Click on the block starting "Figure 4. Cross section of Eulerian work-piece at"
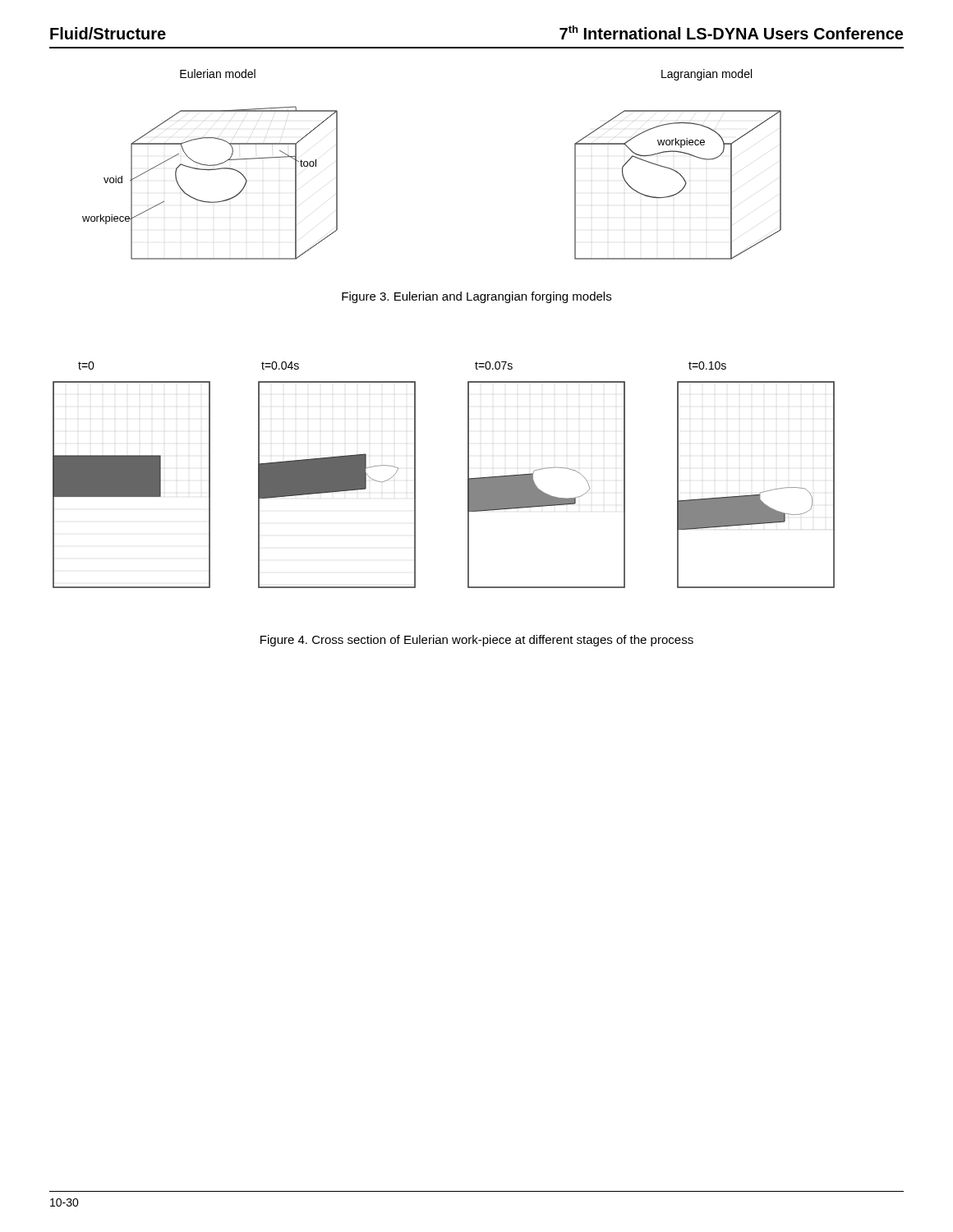The height and width of the screenshot is (1232, 953). [x=476, y=639]
